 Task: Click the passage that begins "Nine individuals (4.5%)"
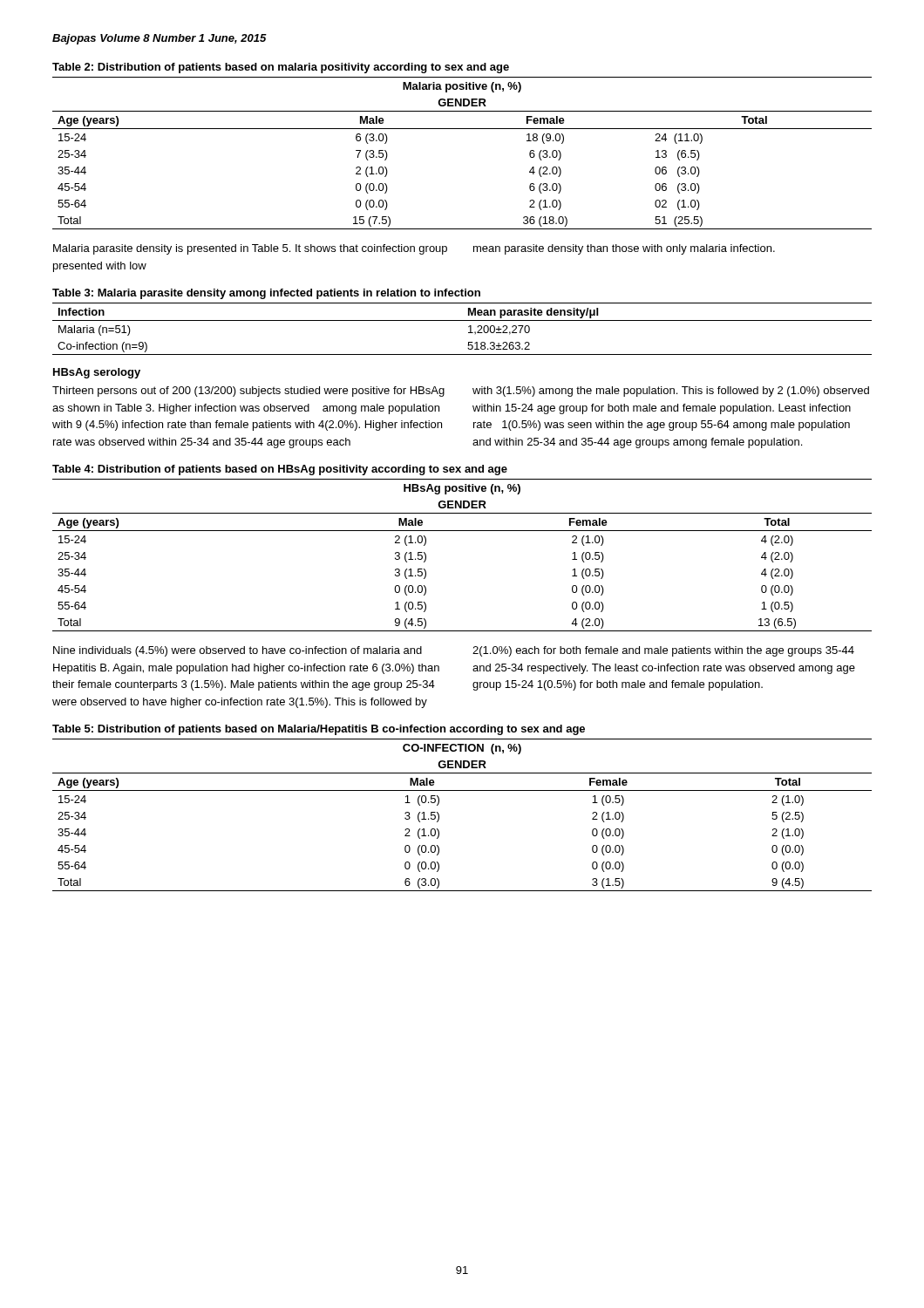click(236, 651)
